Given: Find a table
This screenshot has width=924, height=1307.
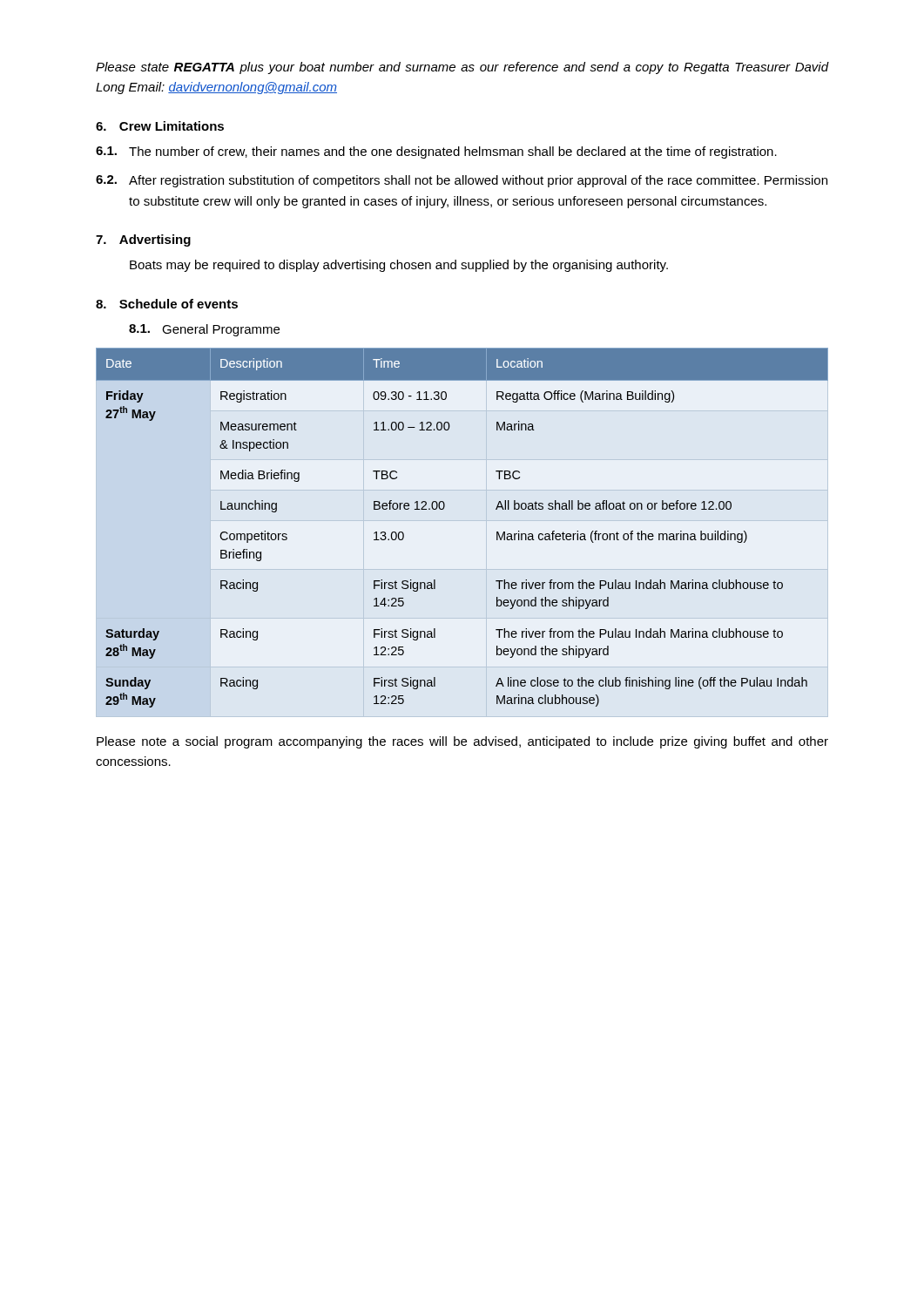Looking at the screenshot, I should pos(462,532).
